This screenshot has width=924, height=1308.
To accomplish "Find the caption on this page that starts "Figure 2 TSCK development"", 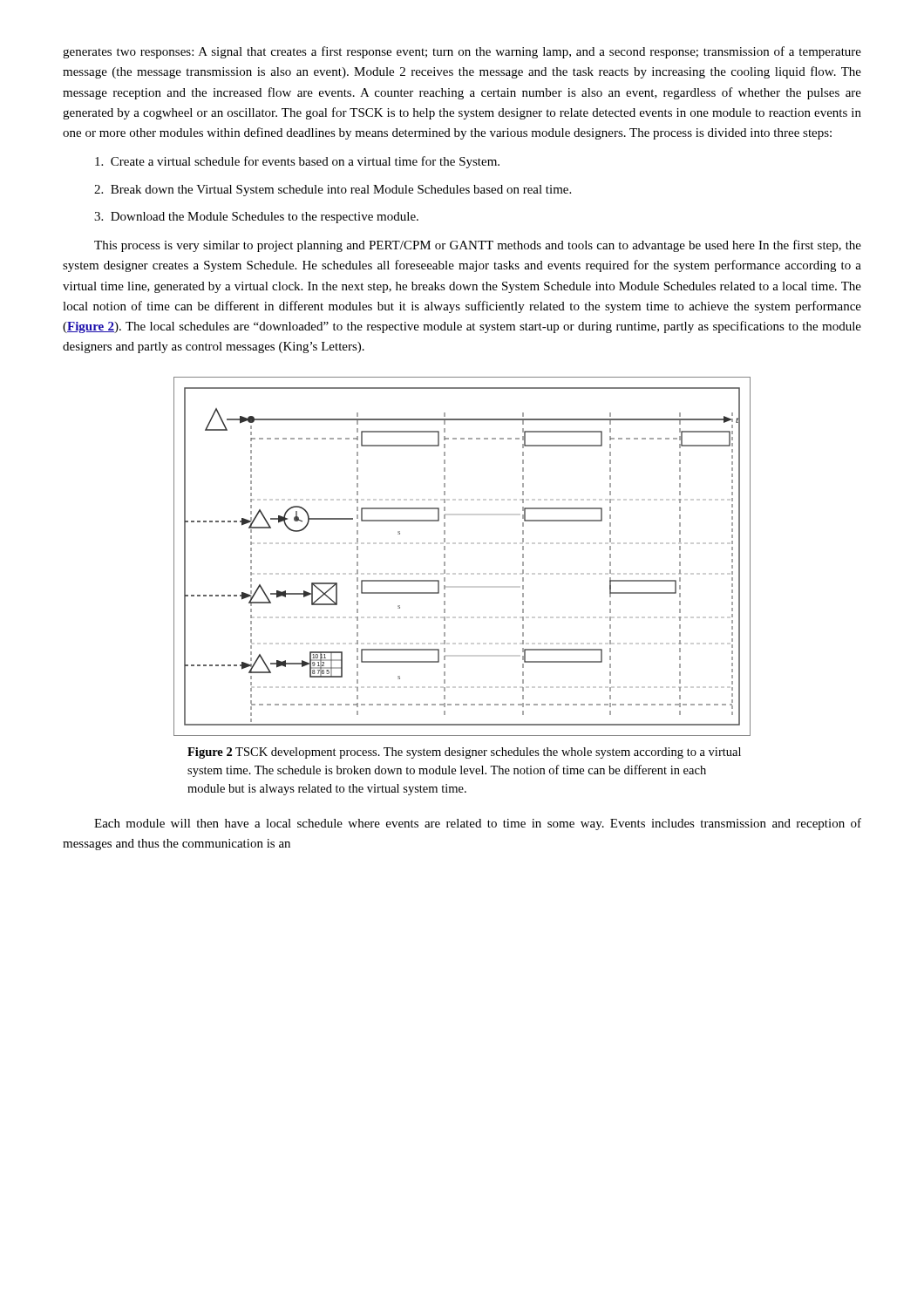I will click(x=464, y=770).
